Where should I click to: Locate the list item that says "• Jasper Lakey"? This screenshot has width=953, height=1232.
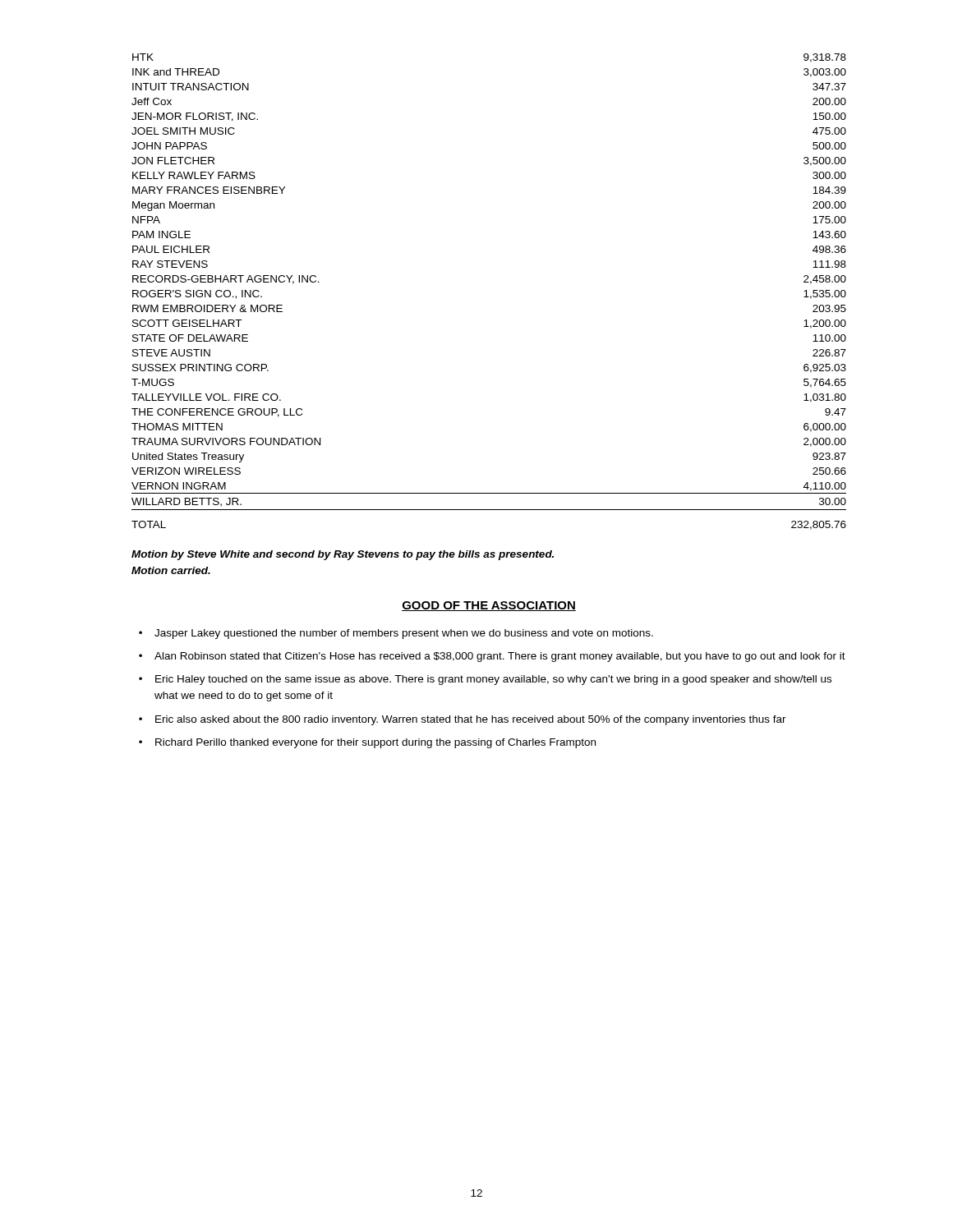click(x=489, y=633)
